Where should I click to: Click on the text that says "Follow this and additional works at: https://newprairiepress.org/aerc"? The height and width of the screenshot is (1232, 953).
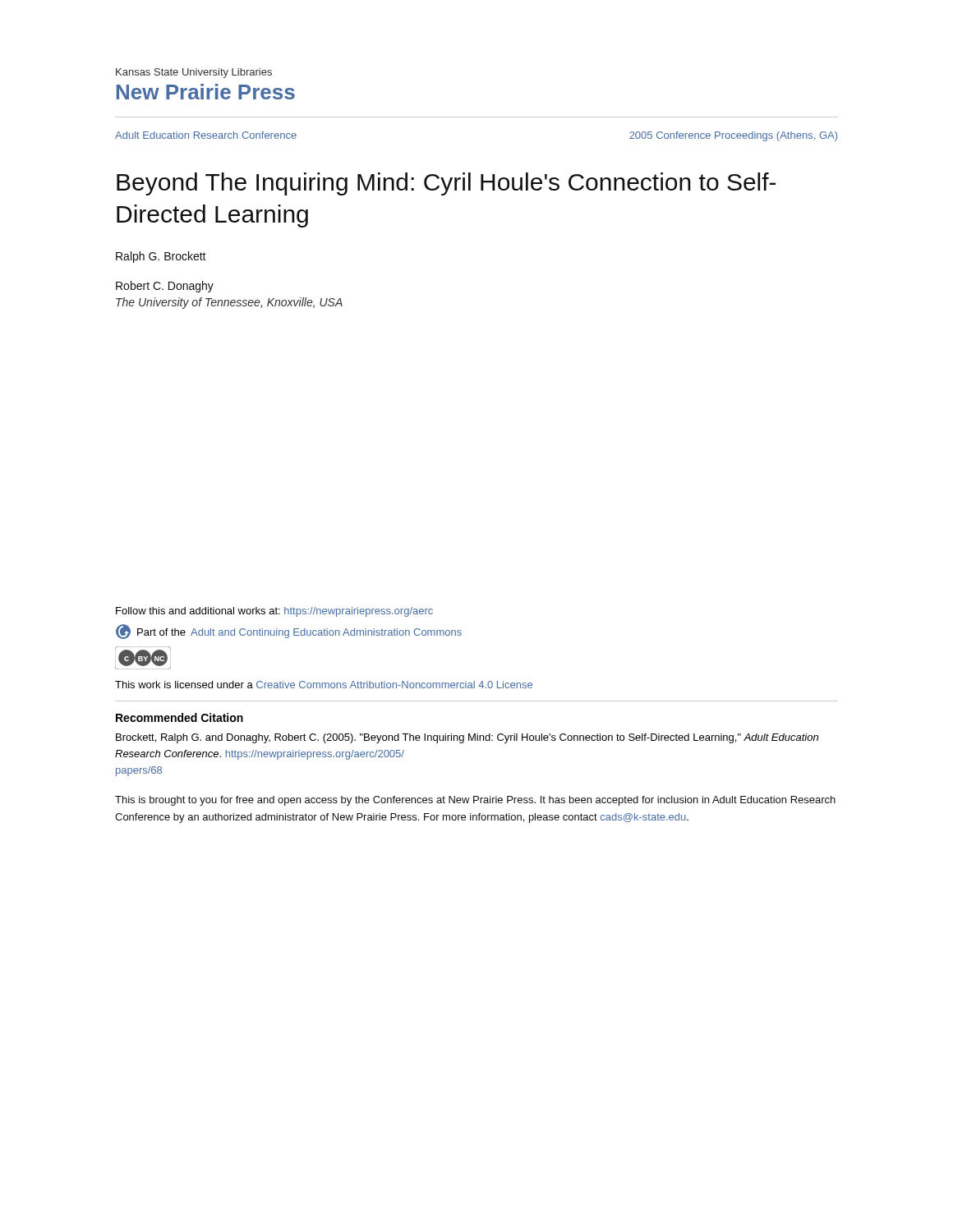274,611
